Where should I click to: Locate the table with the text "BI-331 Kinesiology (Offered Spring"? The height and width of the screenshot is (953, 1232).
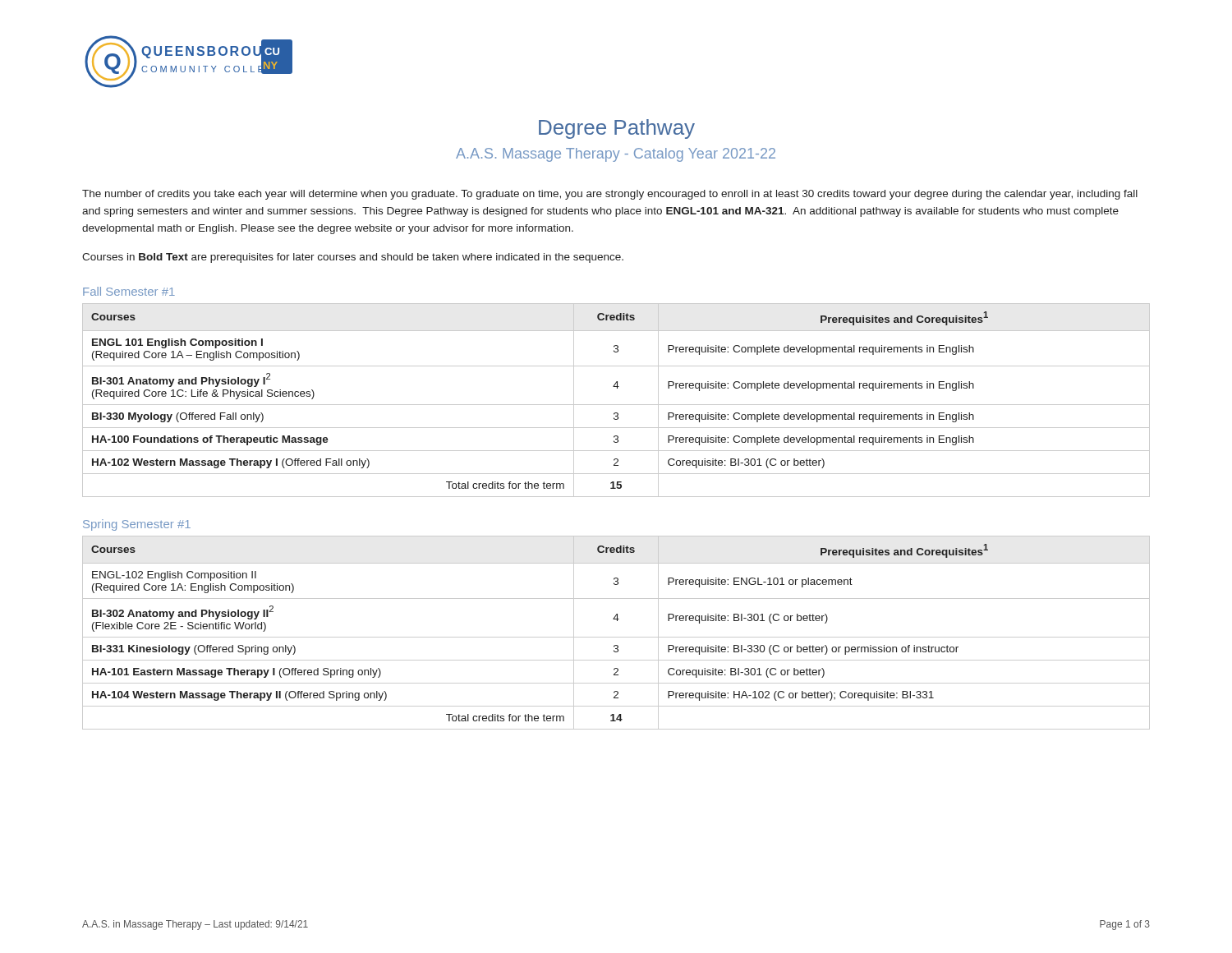[x=616, y=632]
